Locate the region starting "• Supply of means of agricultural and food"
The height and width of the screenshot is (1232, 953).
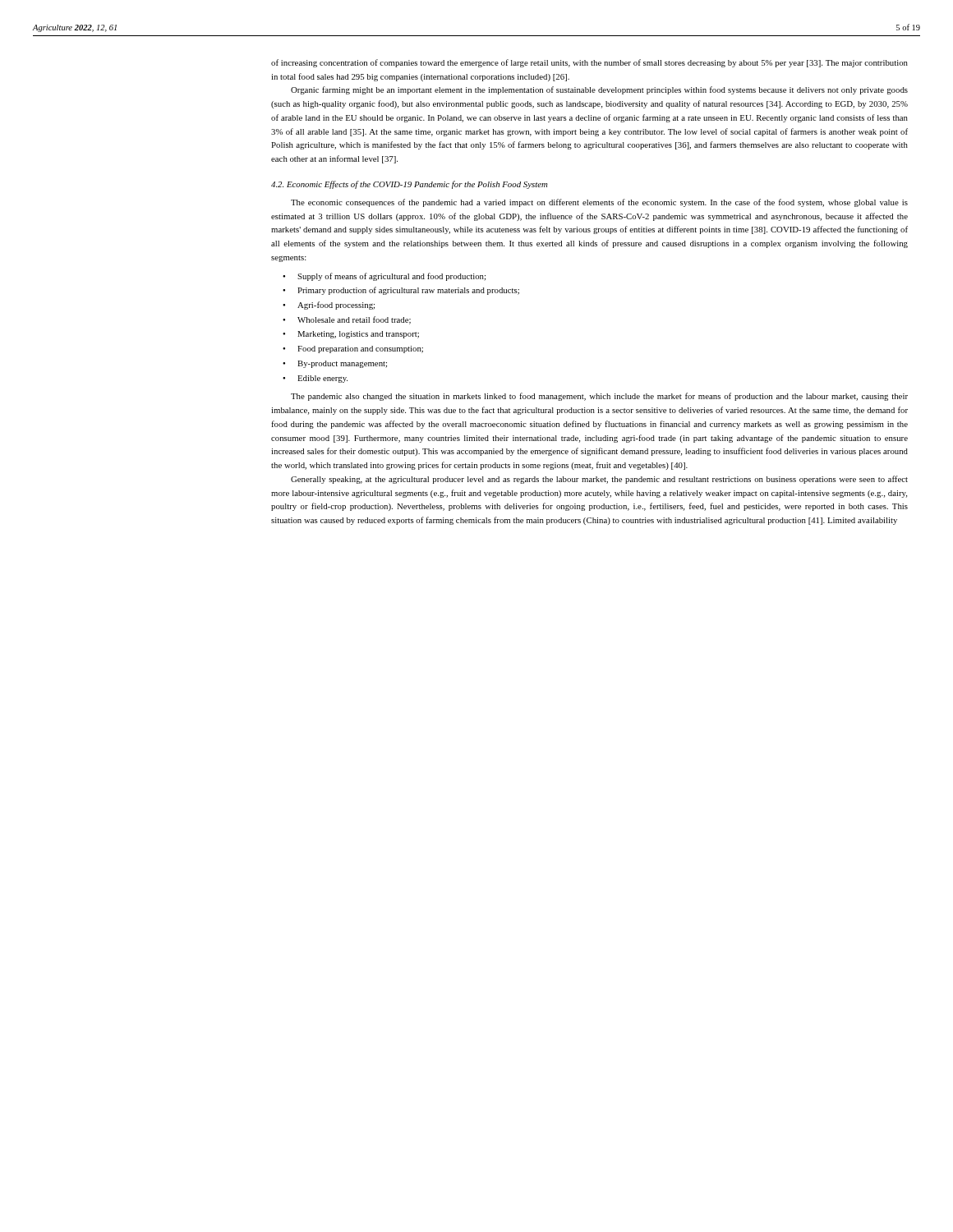pyautogui.click(x=384, y=277)
